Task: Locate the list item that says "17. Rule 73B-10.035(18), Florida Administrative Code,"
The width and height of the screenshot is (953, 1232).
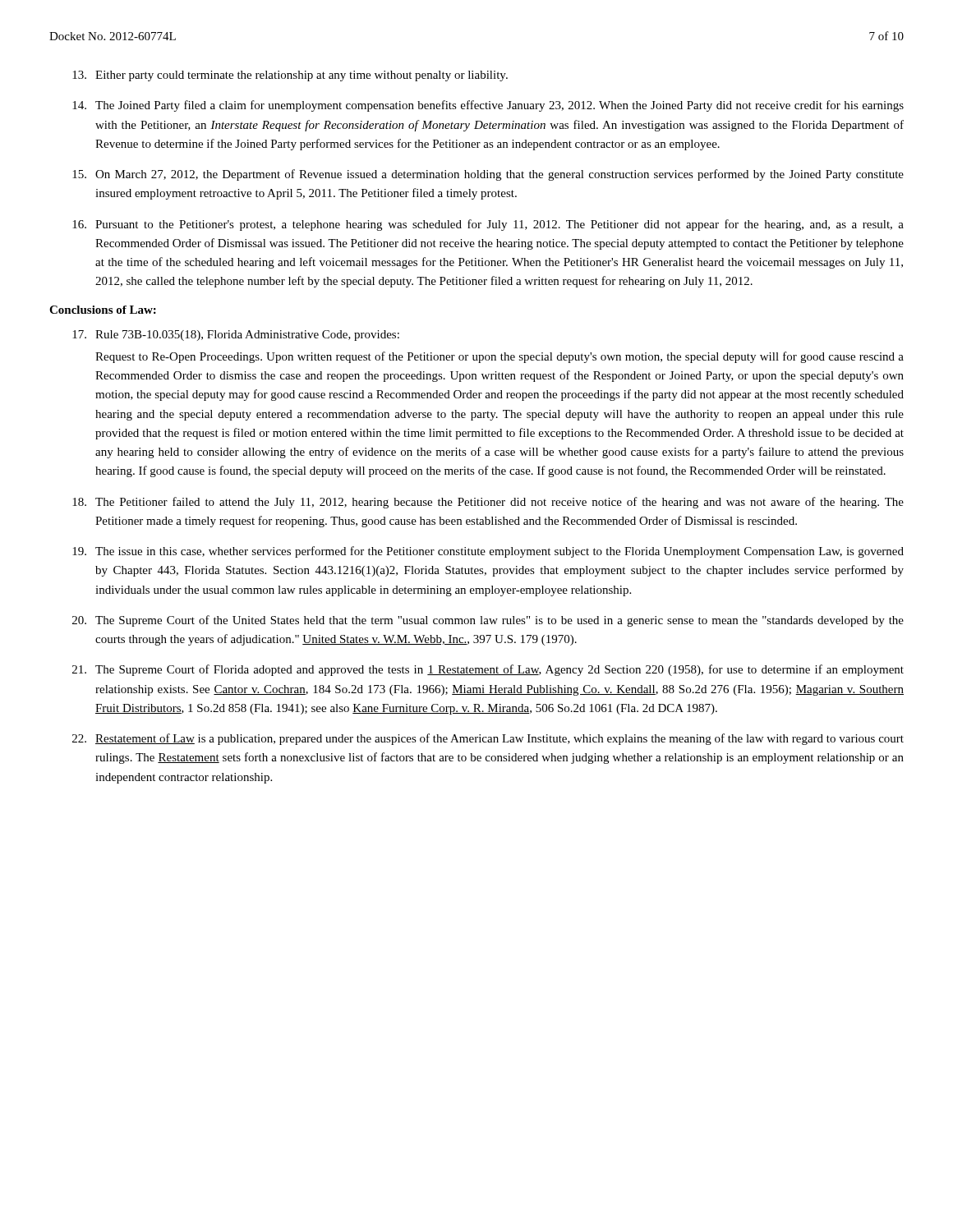Action: coord(476,403)
